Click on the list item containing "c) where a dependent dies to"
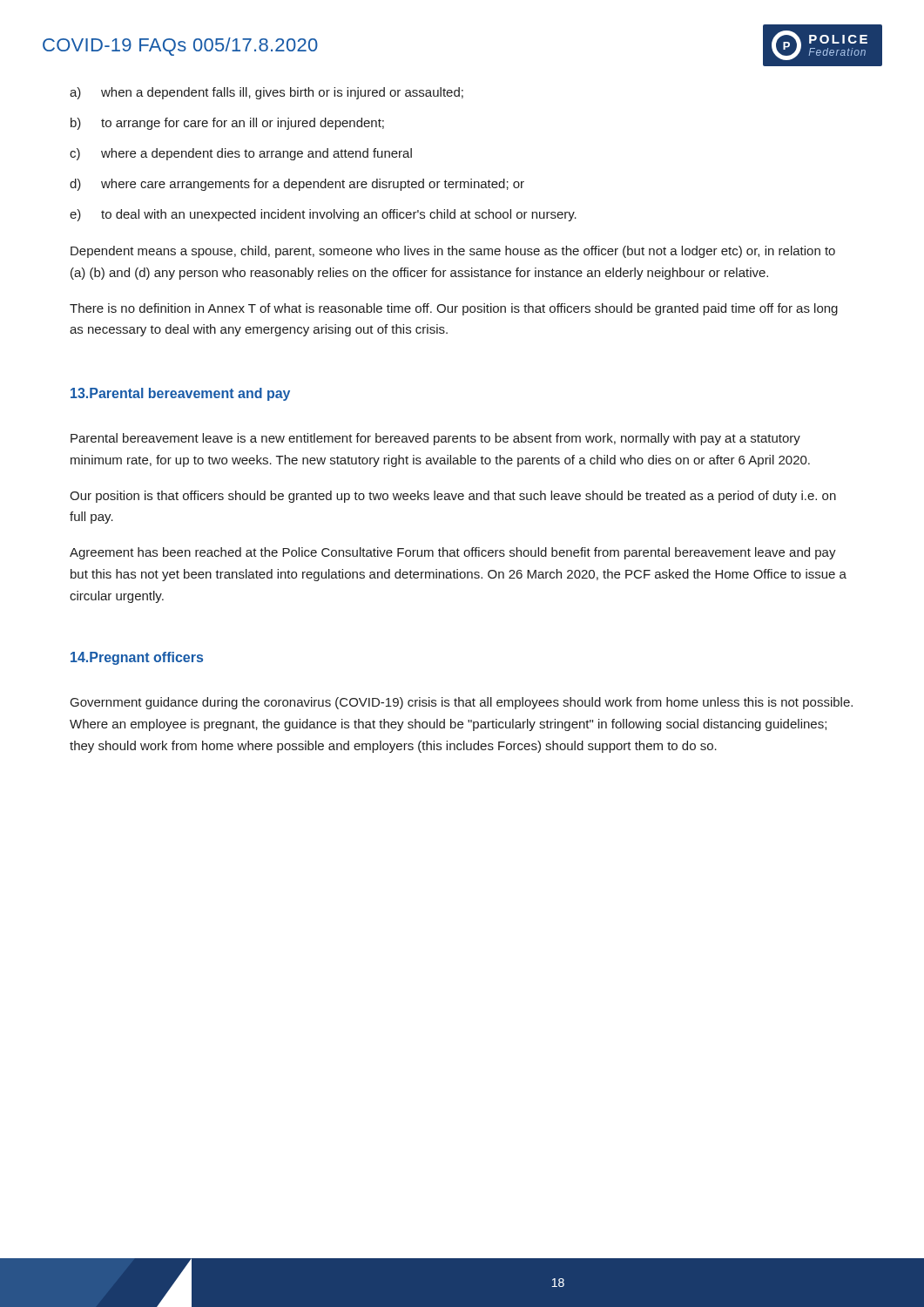 coord(241,153)
